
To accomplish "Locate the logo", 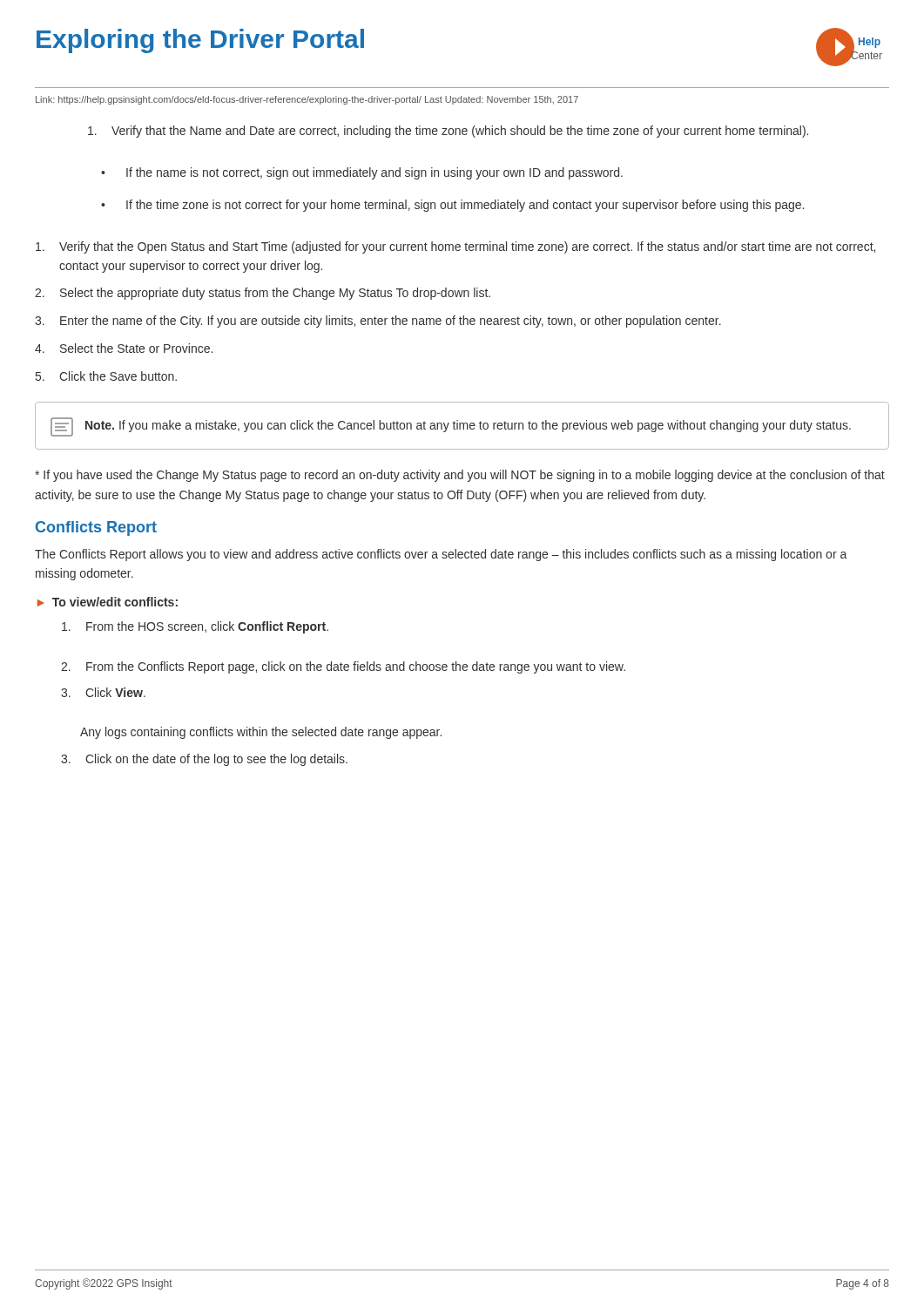I will point(850,52).
